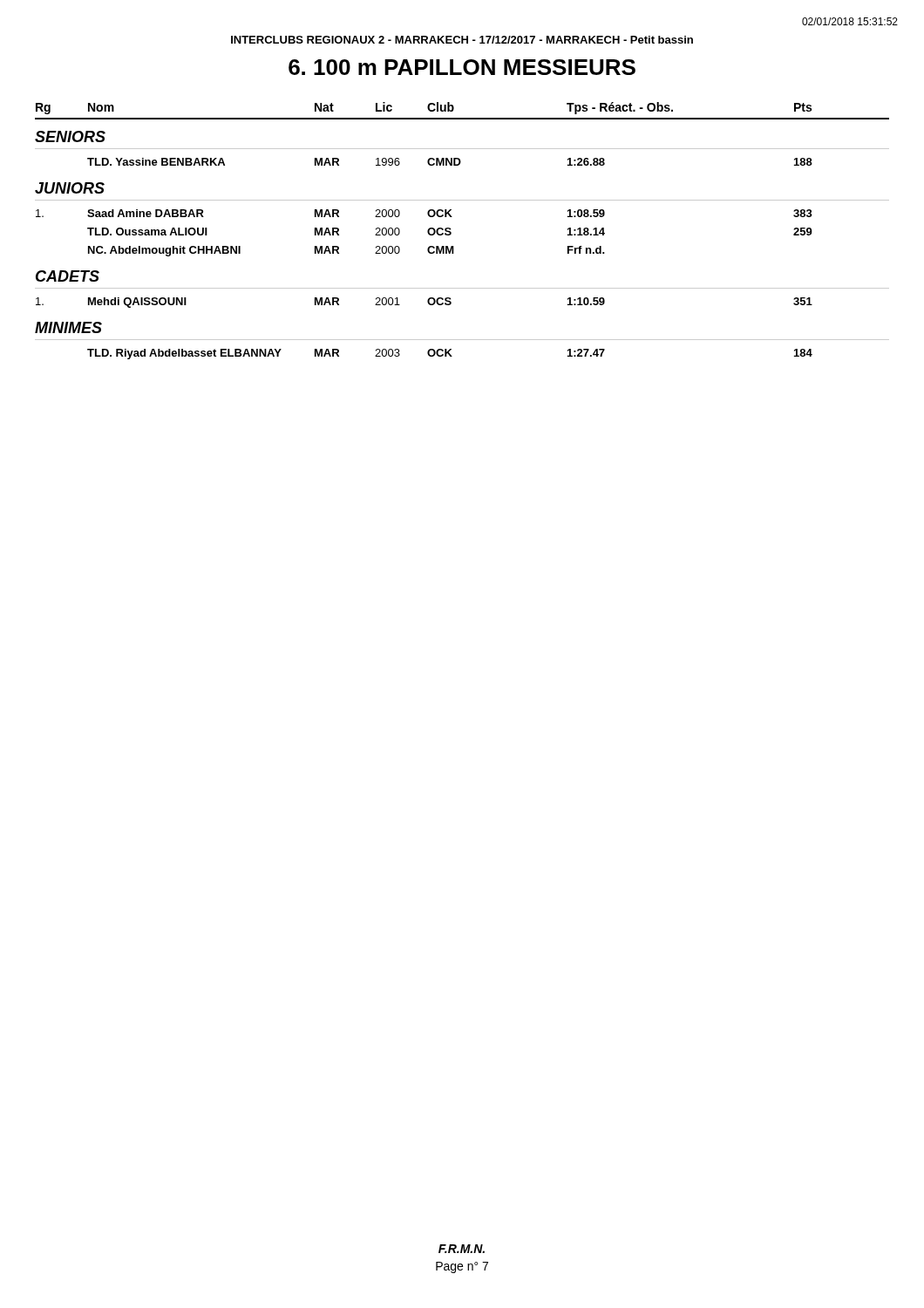The image size is (924, 1308).
Task: Find the title that says "6. 100 m PAPILLON MESSIEURS"
Action: 462,67
